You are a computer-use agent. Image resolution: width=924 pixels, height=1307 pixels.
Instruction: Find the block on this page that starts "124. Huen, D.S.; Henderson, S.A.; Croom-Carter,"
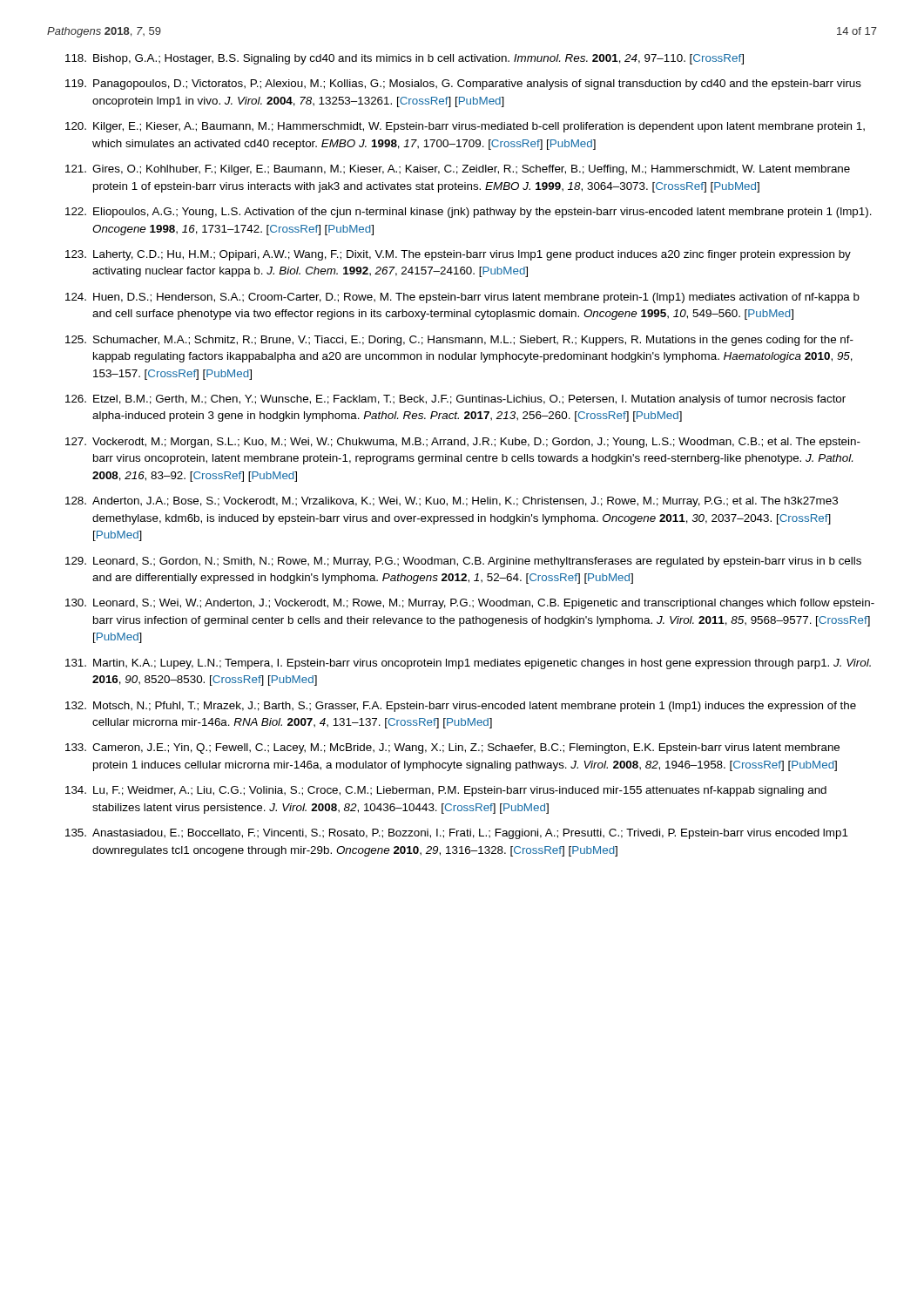point(462,305)
